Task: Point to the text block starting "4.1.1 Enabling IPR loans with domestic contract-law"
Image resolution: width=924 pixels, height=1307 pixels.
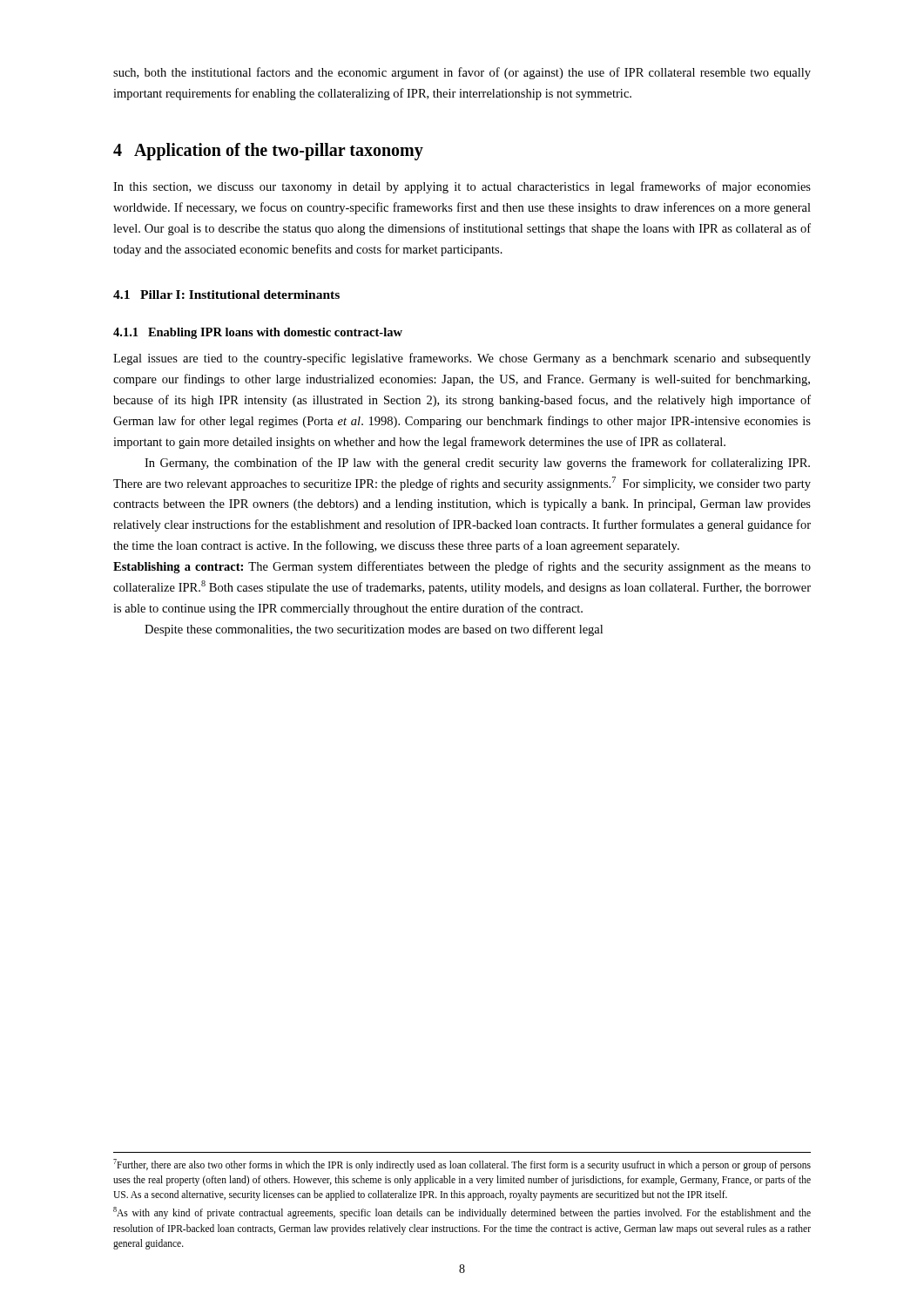Action: click(x=258, y=333)
